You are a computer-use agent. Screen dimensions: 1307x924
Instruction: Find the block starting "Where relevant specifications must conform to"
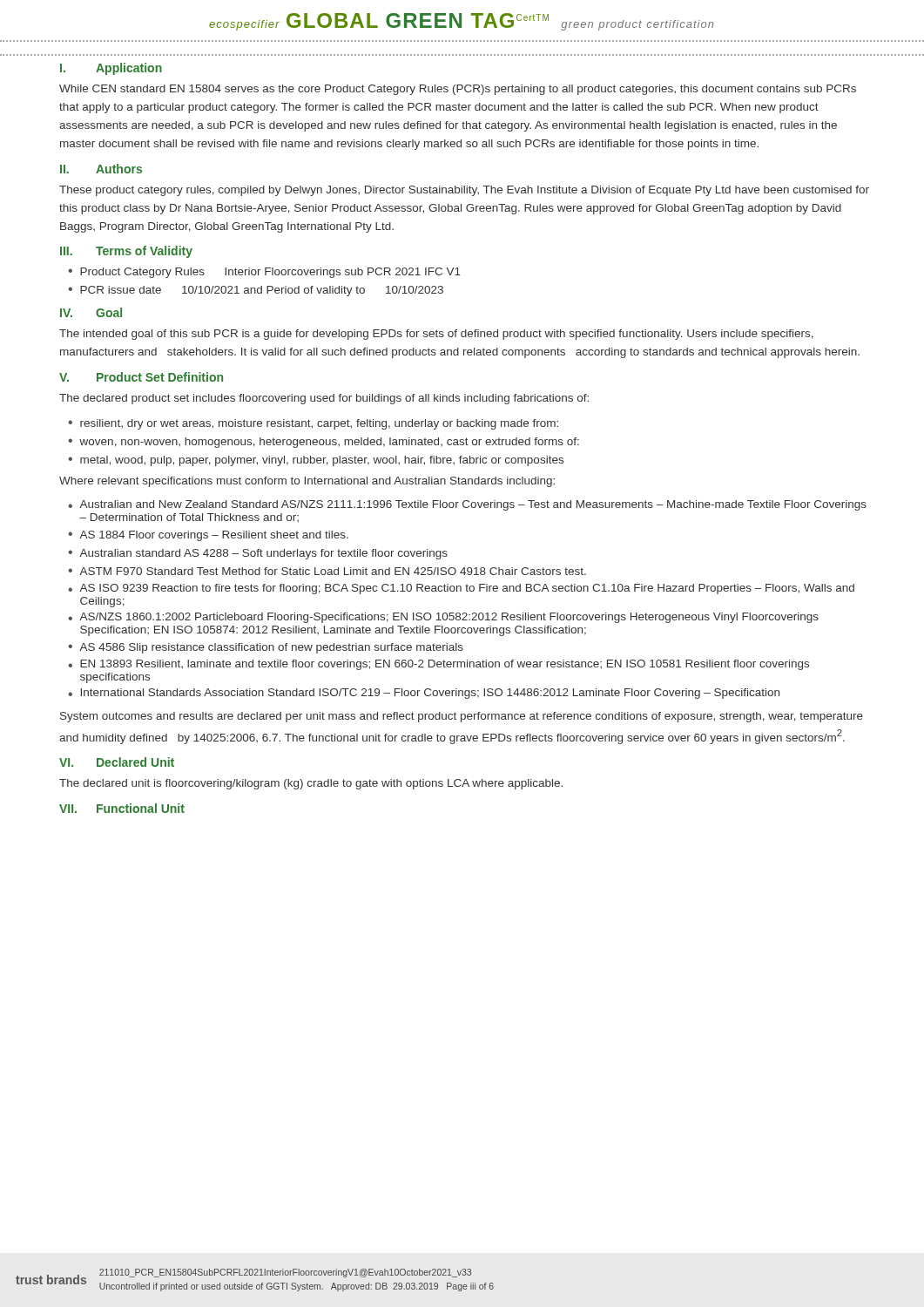click(x=465, y=482)
